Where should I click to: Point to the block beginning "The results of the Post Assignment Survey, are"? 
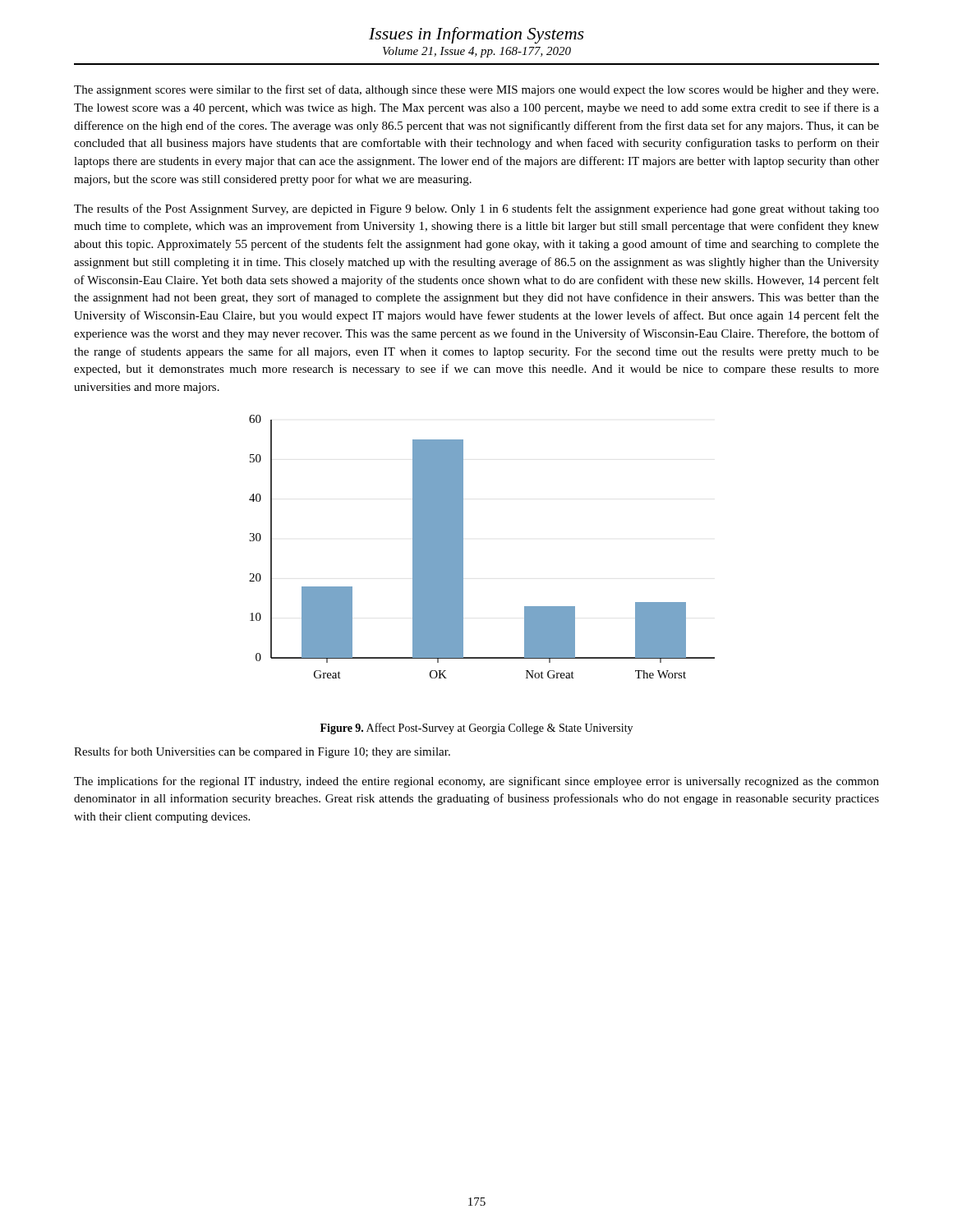click(476, 298)
